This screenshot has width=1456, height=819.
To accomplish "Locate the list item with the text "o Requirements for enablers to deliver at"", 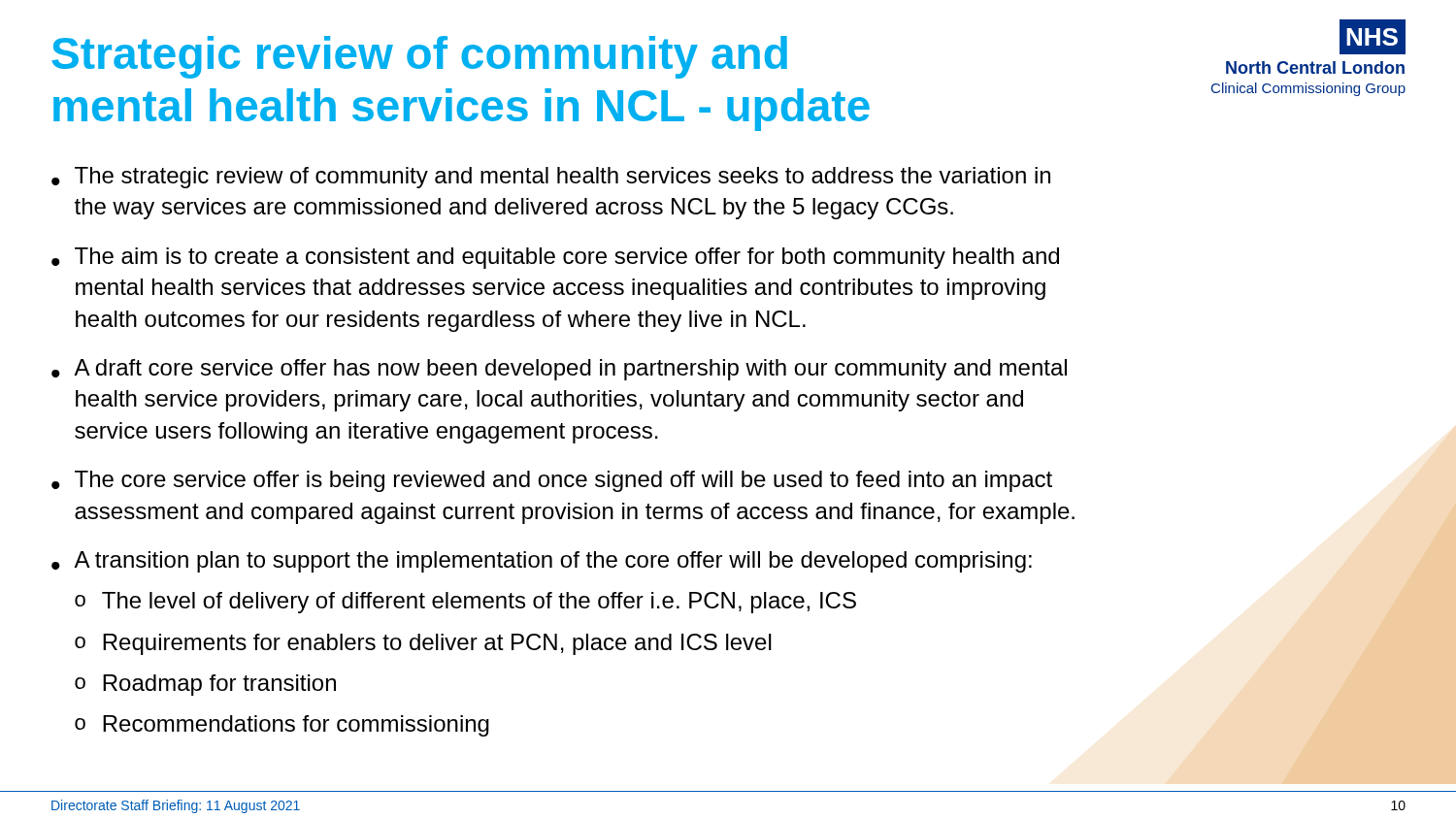I will click(423, 642).
